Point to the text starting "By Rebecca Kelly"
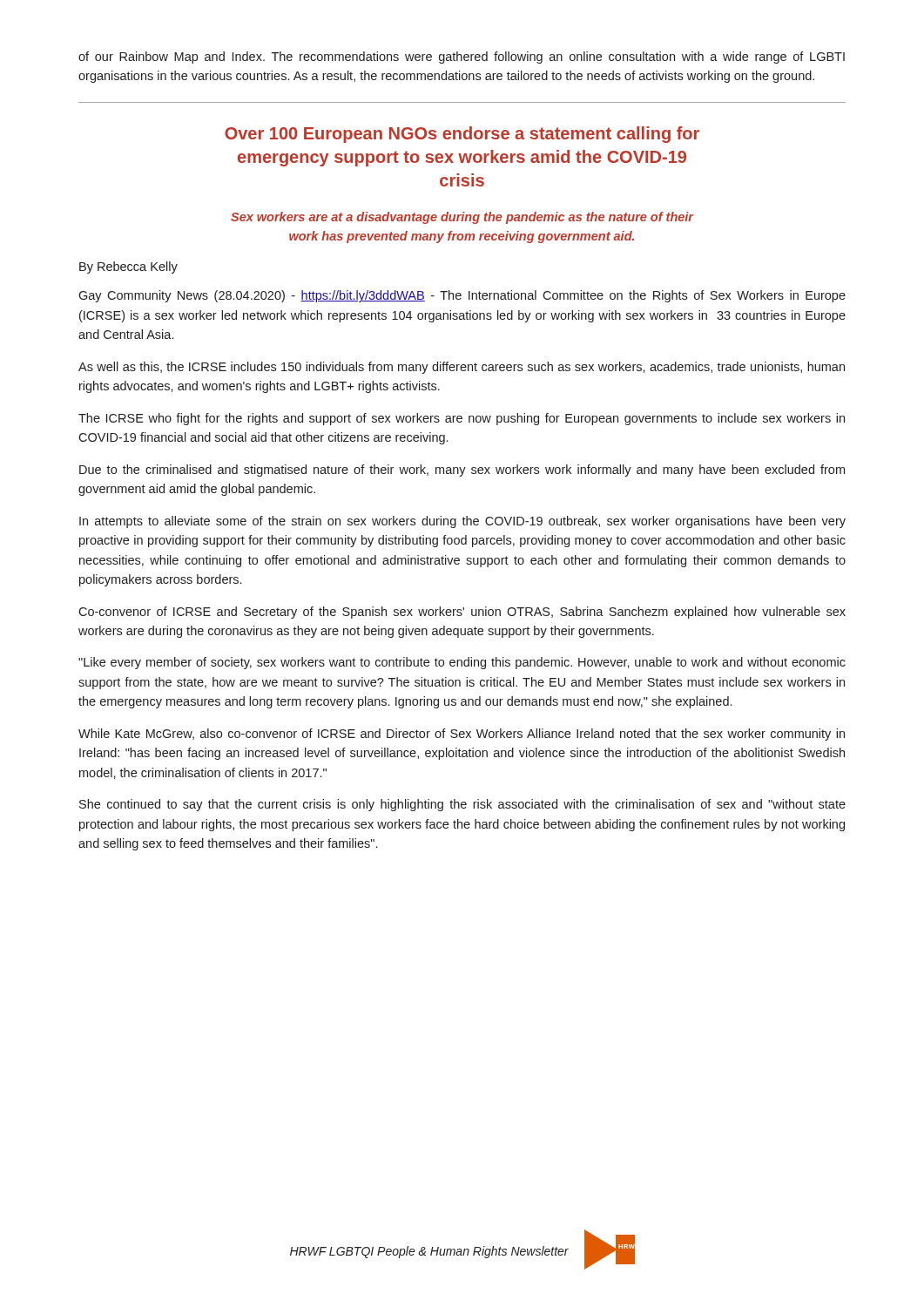 [x=128, y=267]
